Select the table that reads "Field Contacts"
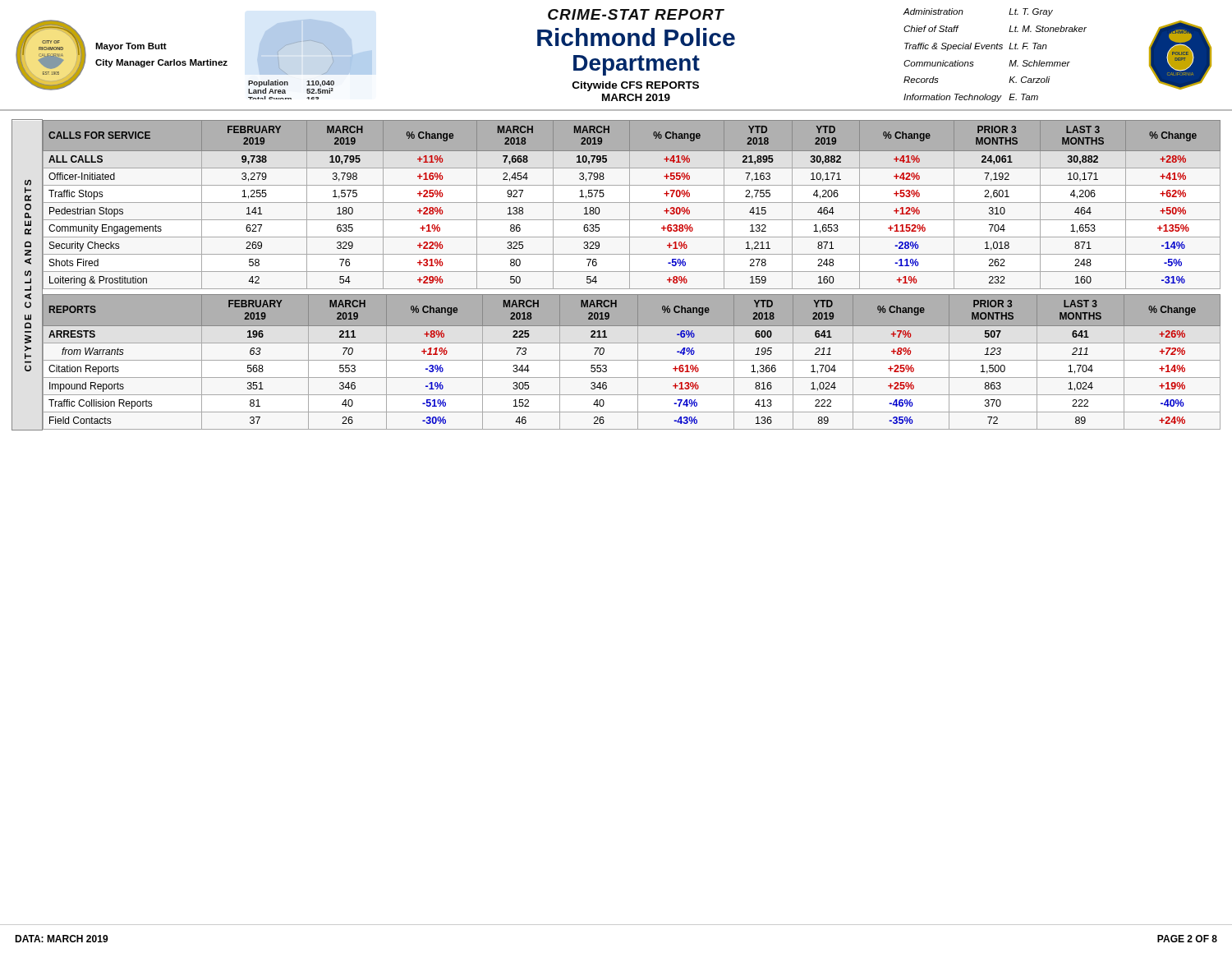1232x953 pixels. [632, 362]
